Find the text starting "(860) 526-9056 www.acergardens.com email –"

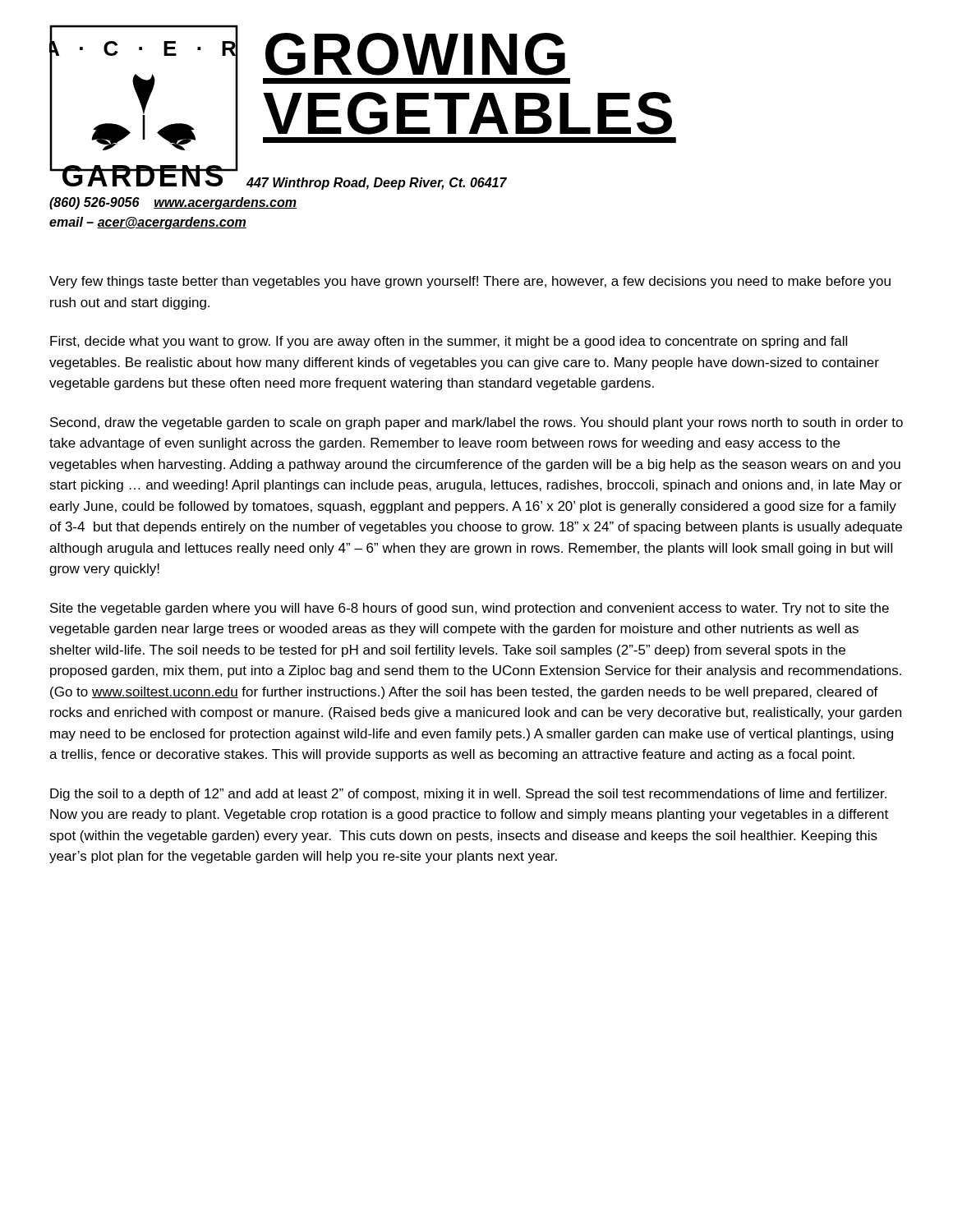(x=173, y=213)
